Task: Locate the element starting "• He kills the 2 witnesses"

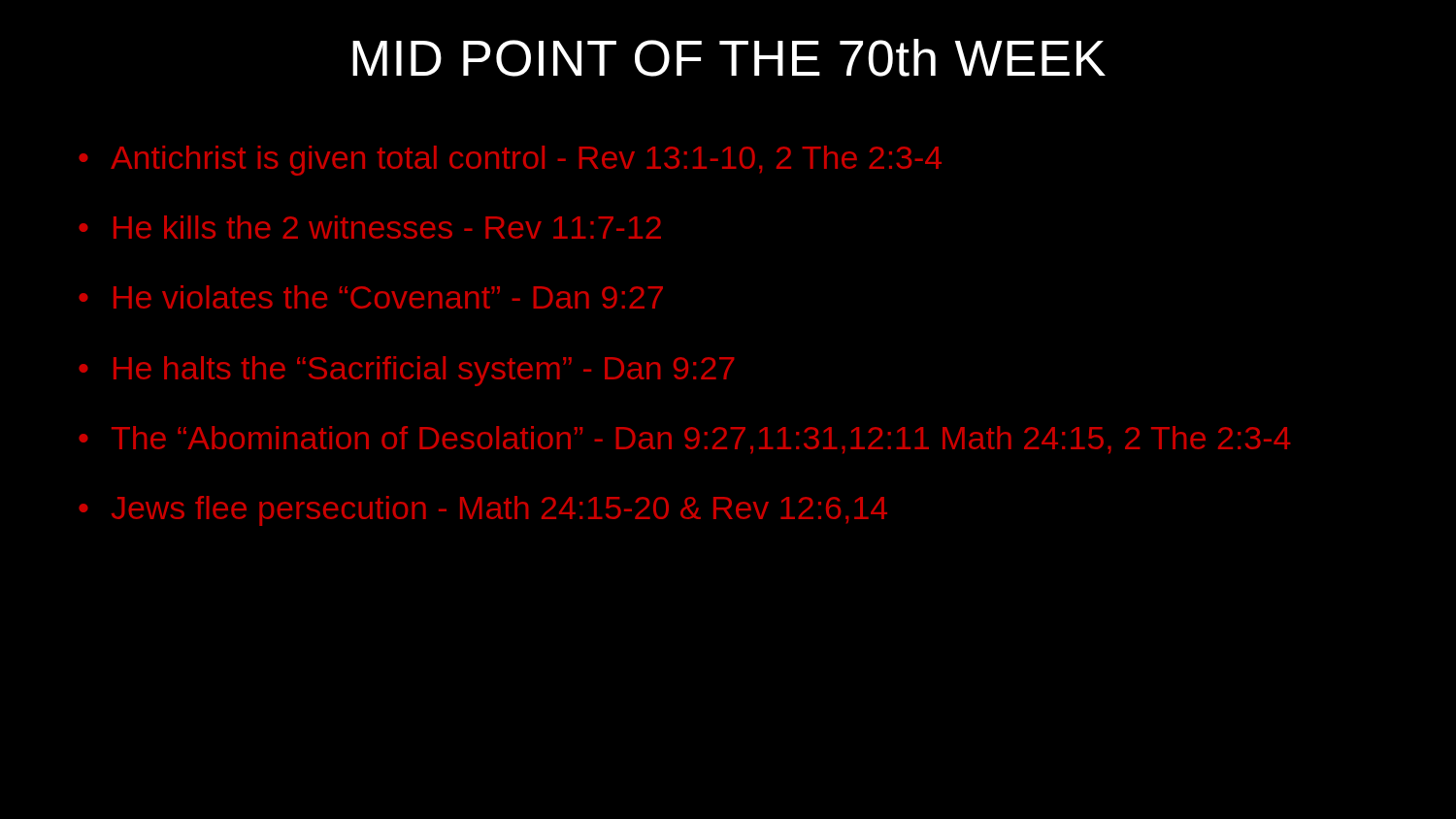Action: (x=370, y=227)
